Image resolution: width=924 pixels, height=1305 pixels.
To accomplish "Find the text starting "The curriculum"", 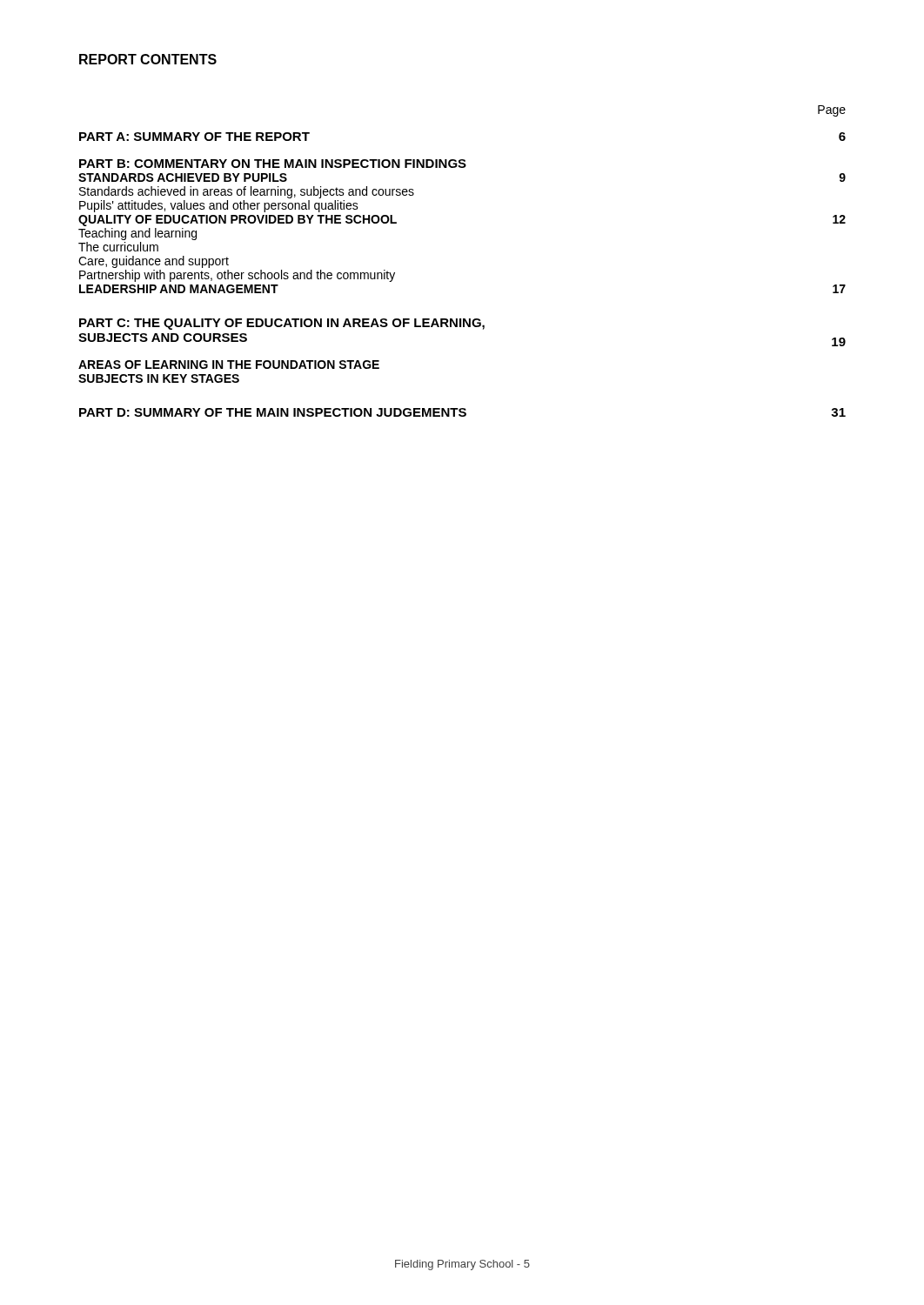I will click(x=119, y=247).
